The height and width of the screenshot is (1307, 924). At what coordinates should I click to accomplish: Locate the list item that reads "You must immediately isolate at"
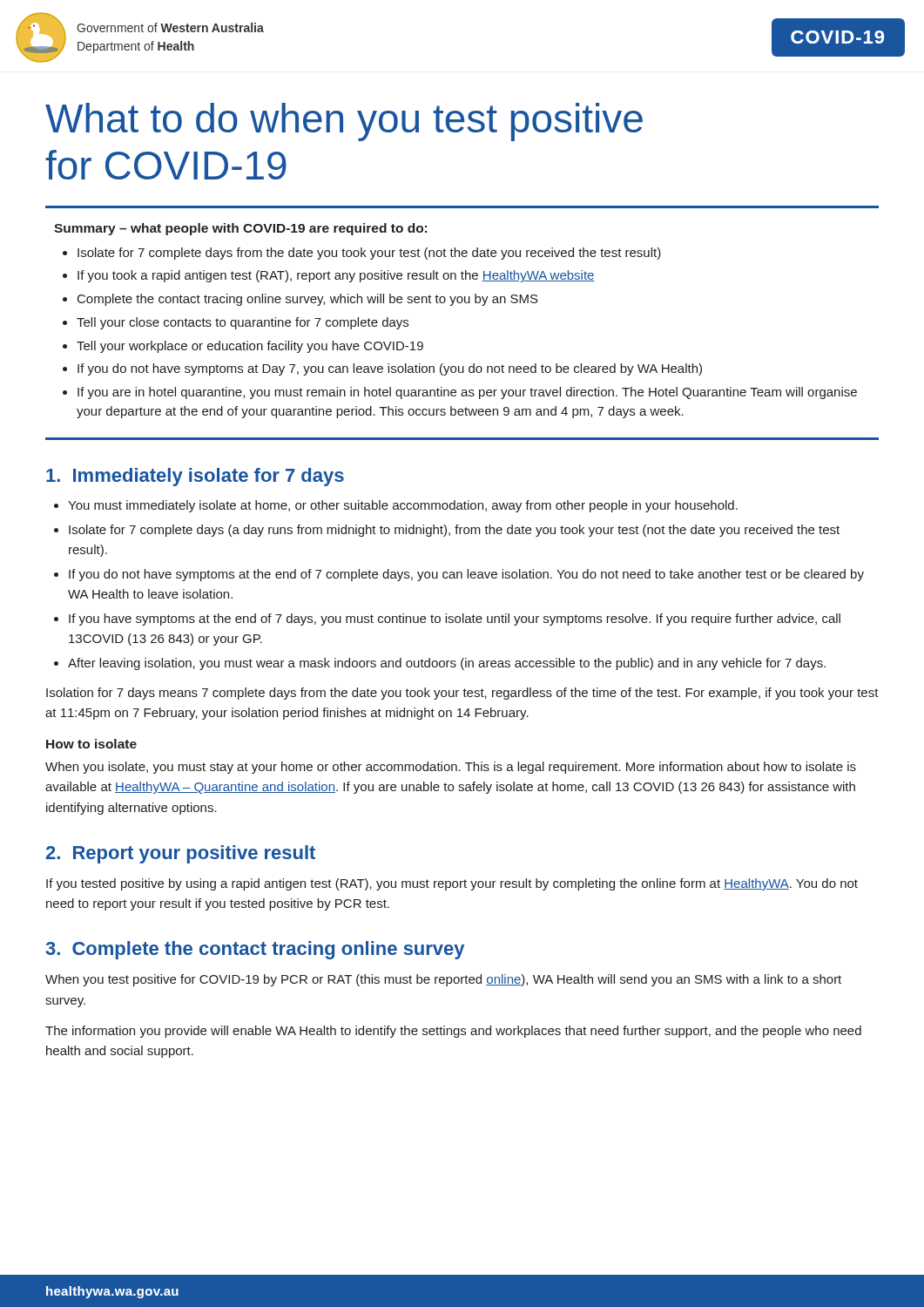point(403,505)
